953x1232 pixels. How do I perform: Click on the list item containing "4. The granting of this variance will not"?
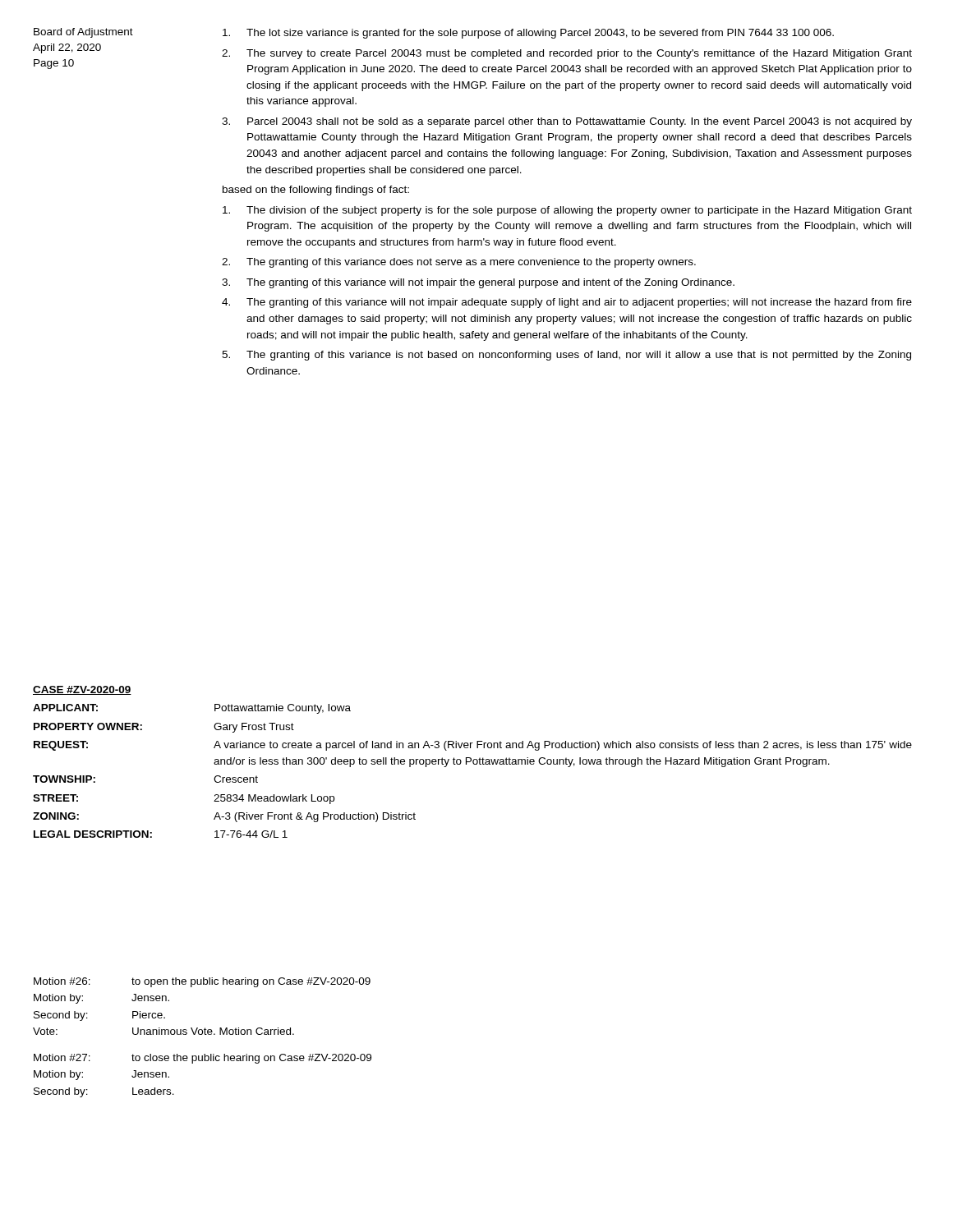(x=567, y=319)
